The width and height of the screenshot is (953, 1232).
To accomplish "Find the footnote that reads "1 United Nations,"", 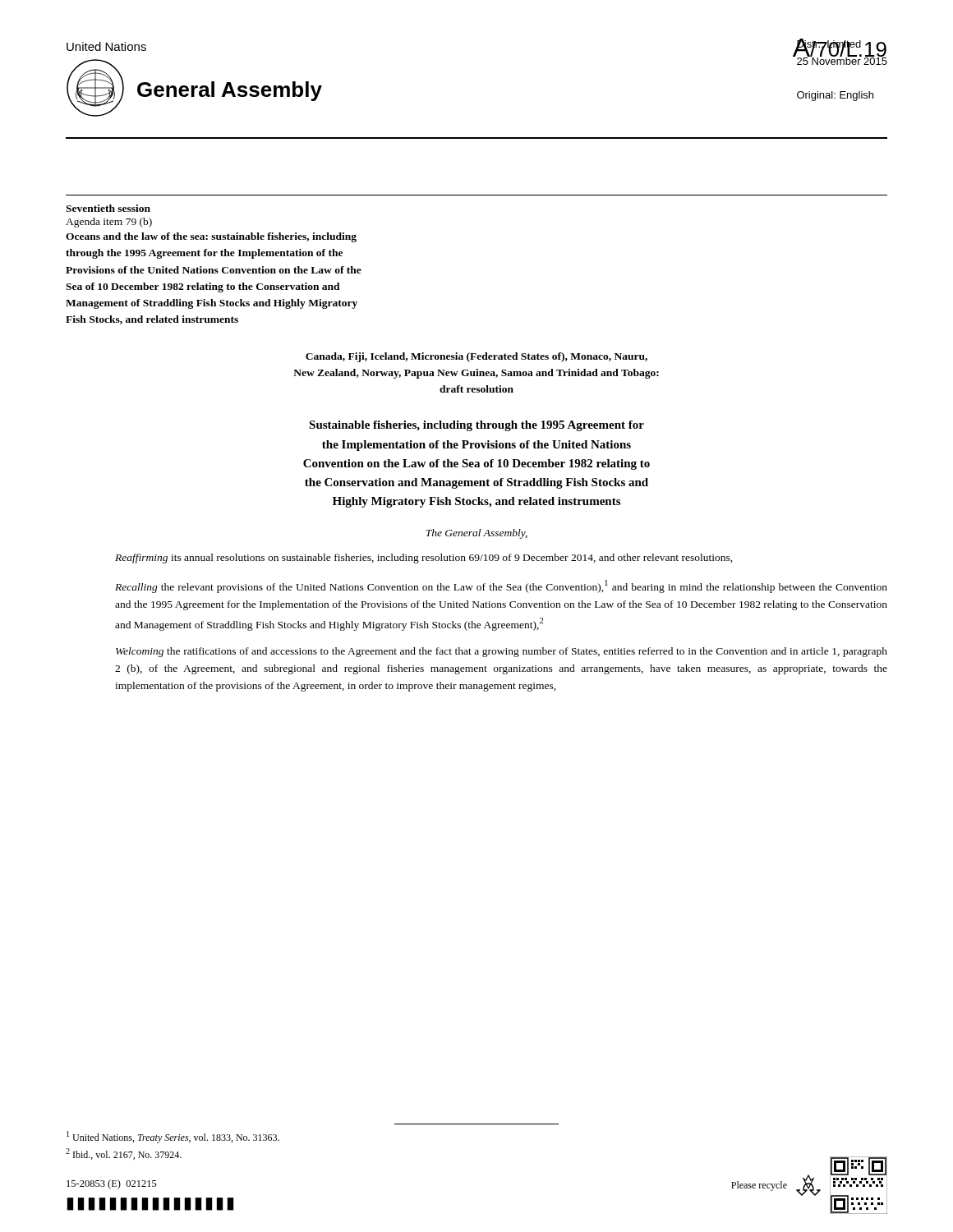I will [x=173, y=1145].
